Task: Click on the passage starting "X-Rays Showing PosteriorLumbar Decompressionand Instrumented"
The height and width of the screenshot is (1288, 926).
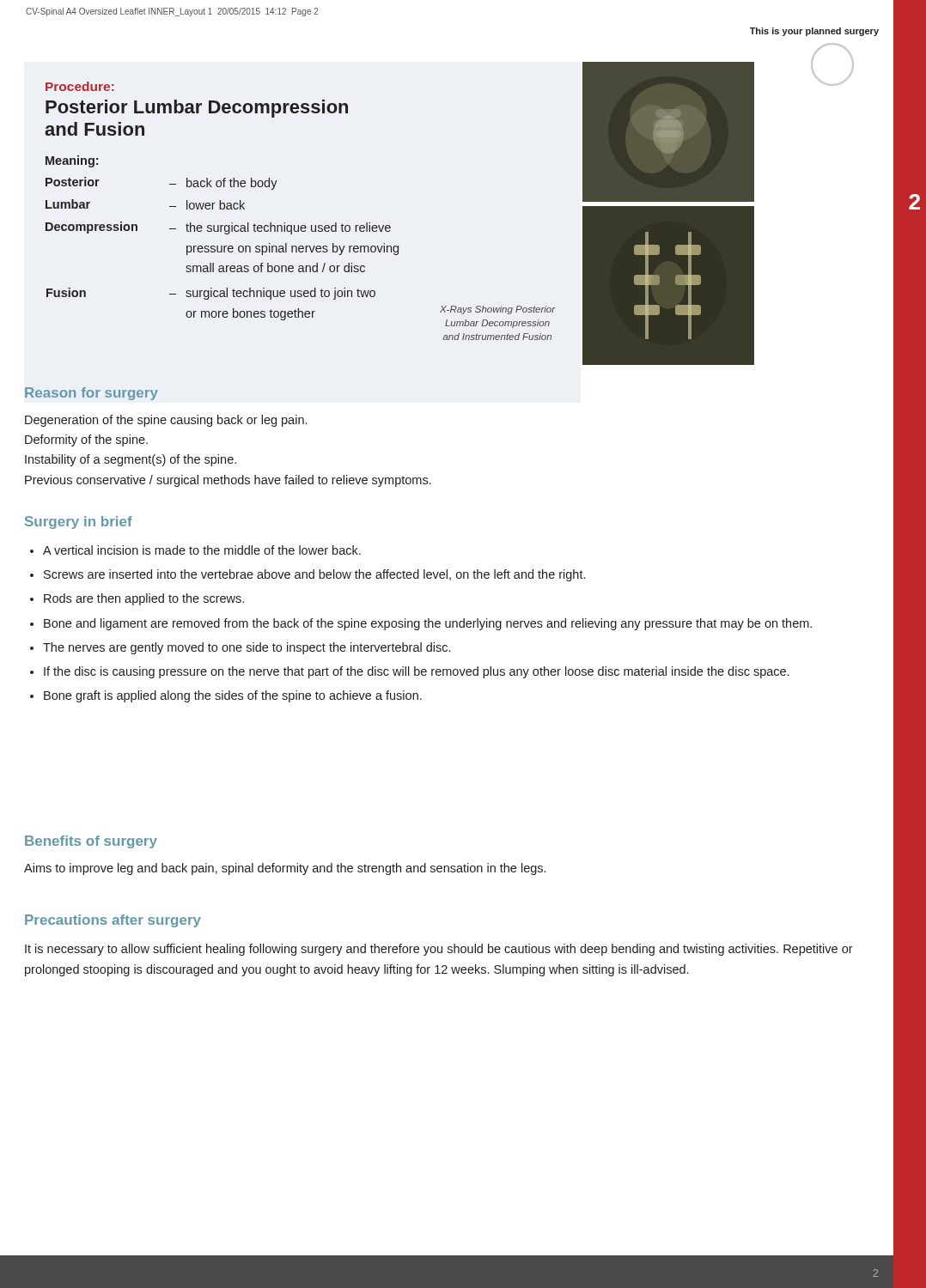Action: (497, 323)
